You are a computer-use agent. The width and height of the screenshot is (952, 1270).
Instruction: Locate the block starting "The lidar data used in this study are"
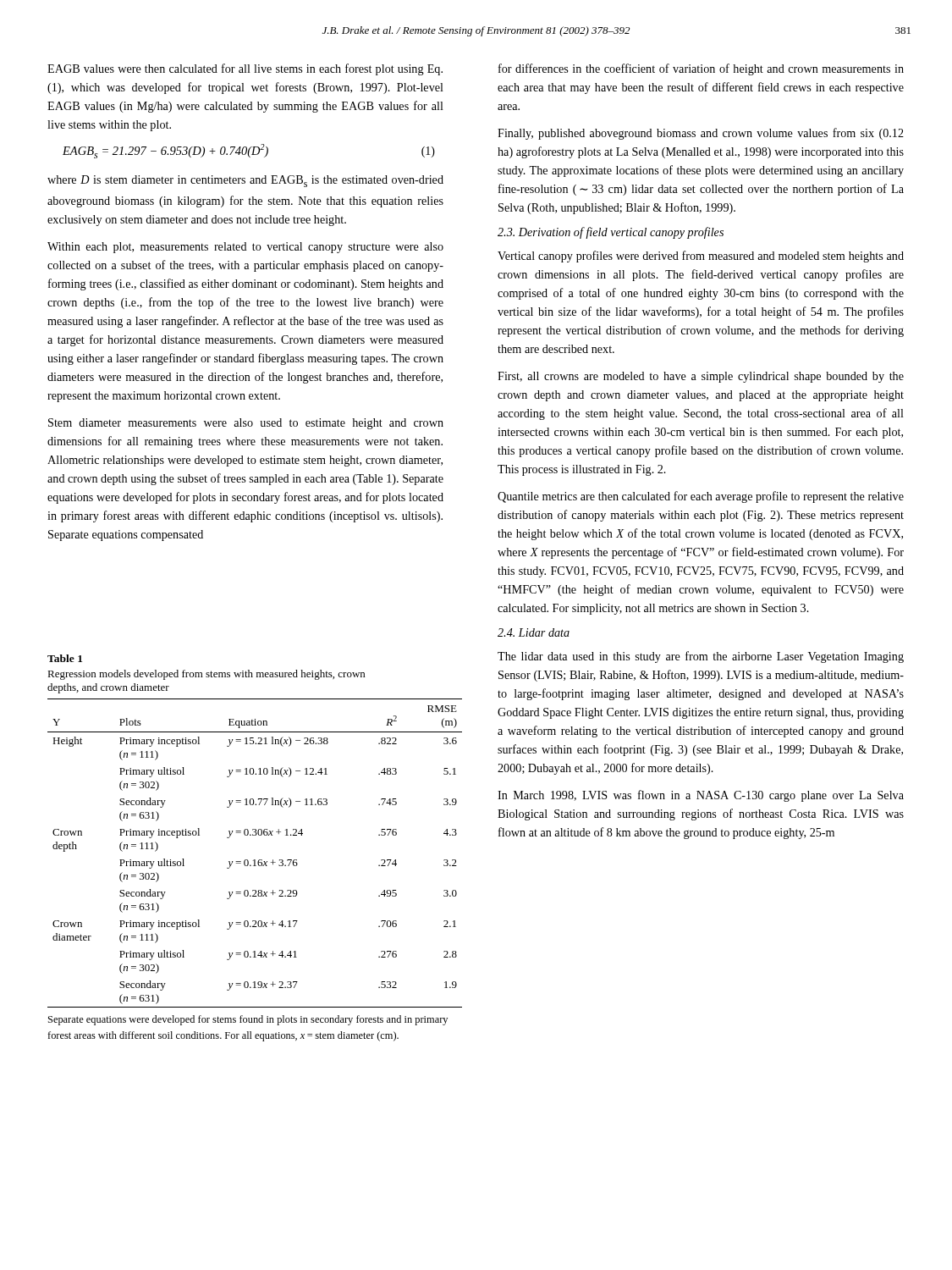point(701,712)
